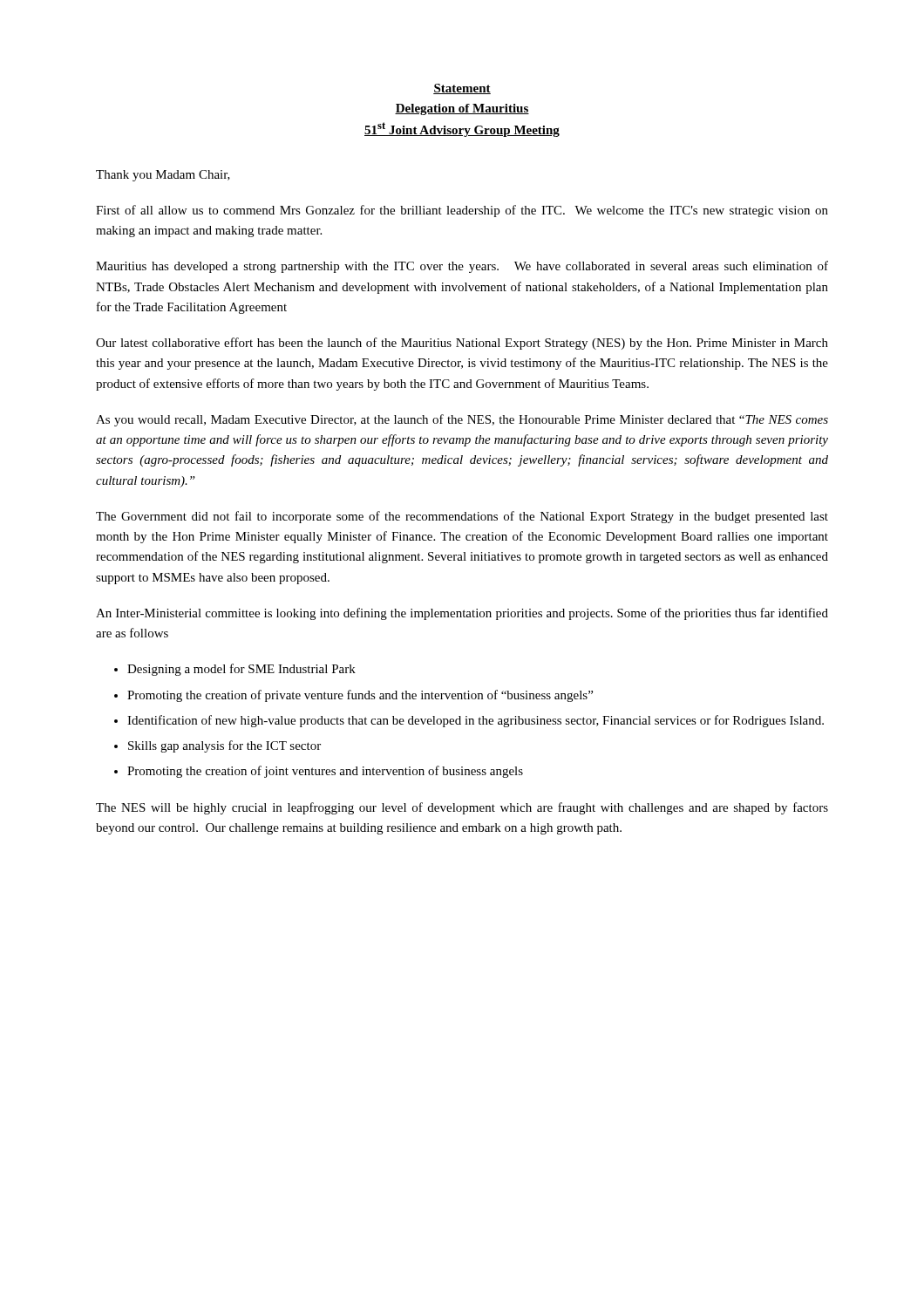Locate the list item containing "Identification of new high-value products that"
The width and height of the screenshot is (924, 1308).
(x=476, y=720)
